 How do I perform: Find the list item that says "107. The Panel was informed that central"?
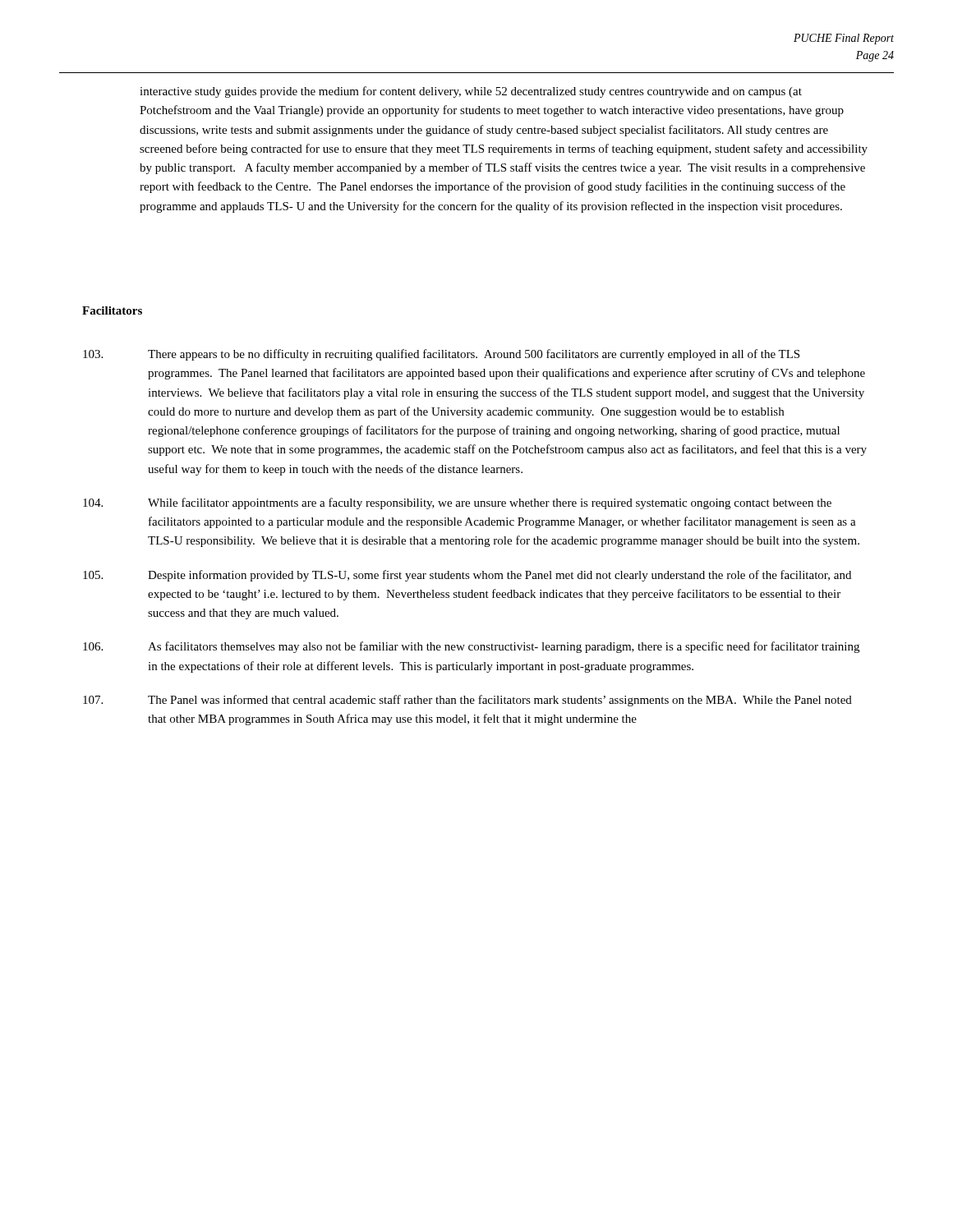[476, 710]
